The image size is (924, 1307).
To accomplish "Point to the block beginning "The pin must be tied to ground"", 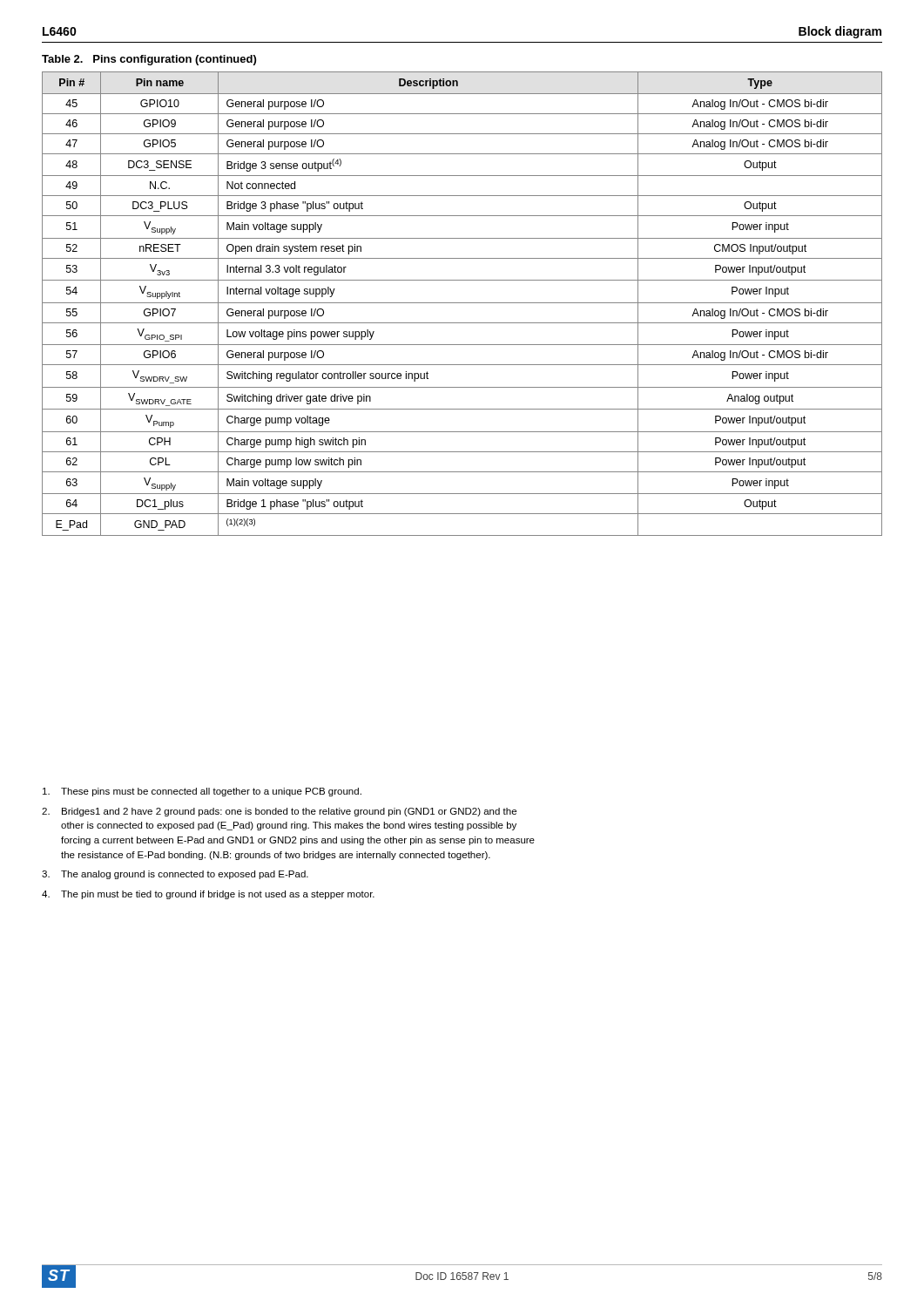I will 208,894.
